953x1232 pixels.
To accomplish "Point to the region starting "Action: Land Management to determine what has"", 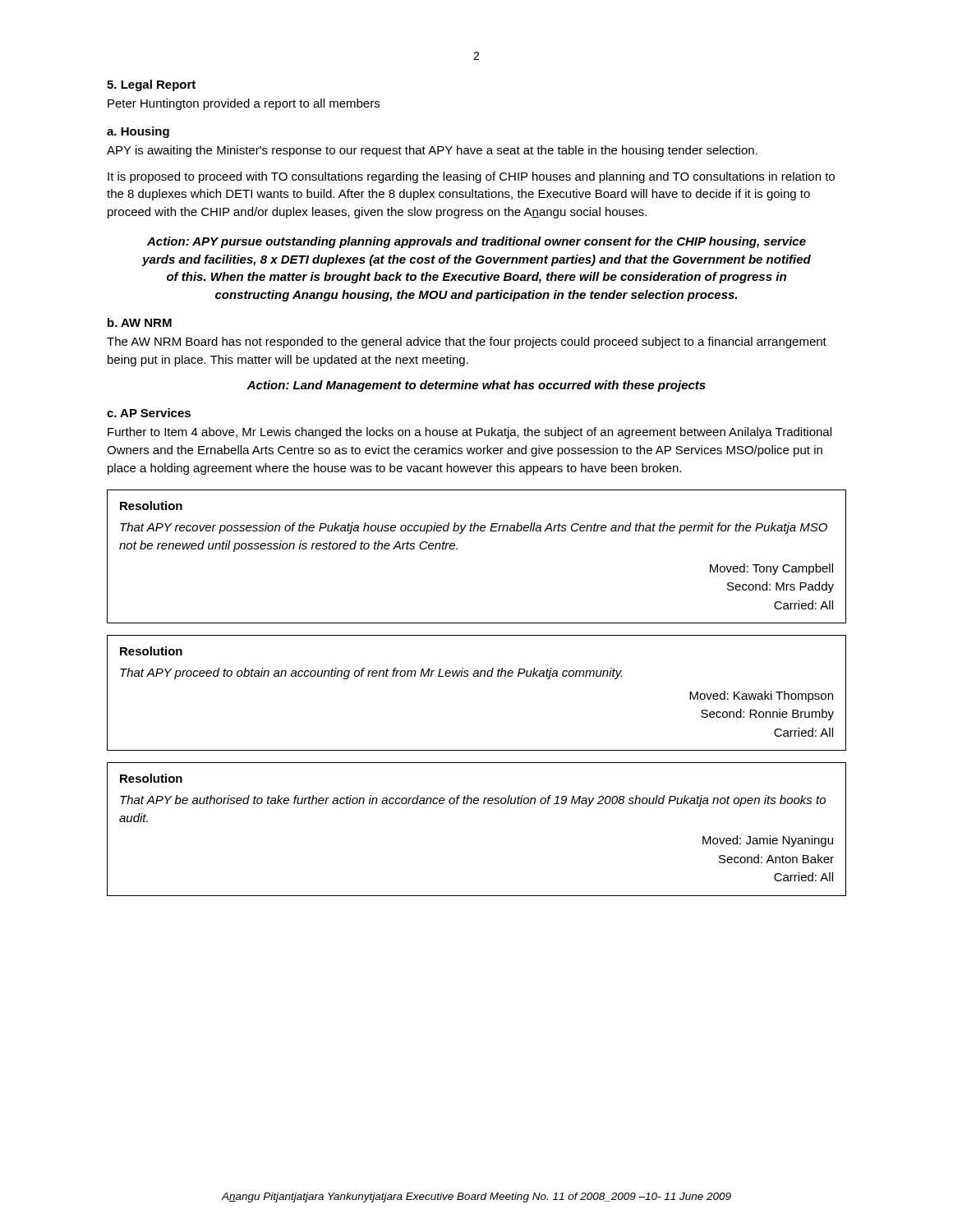I will point(476,385).
